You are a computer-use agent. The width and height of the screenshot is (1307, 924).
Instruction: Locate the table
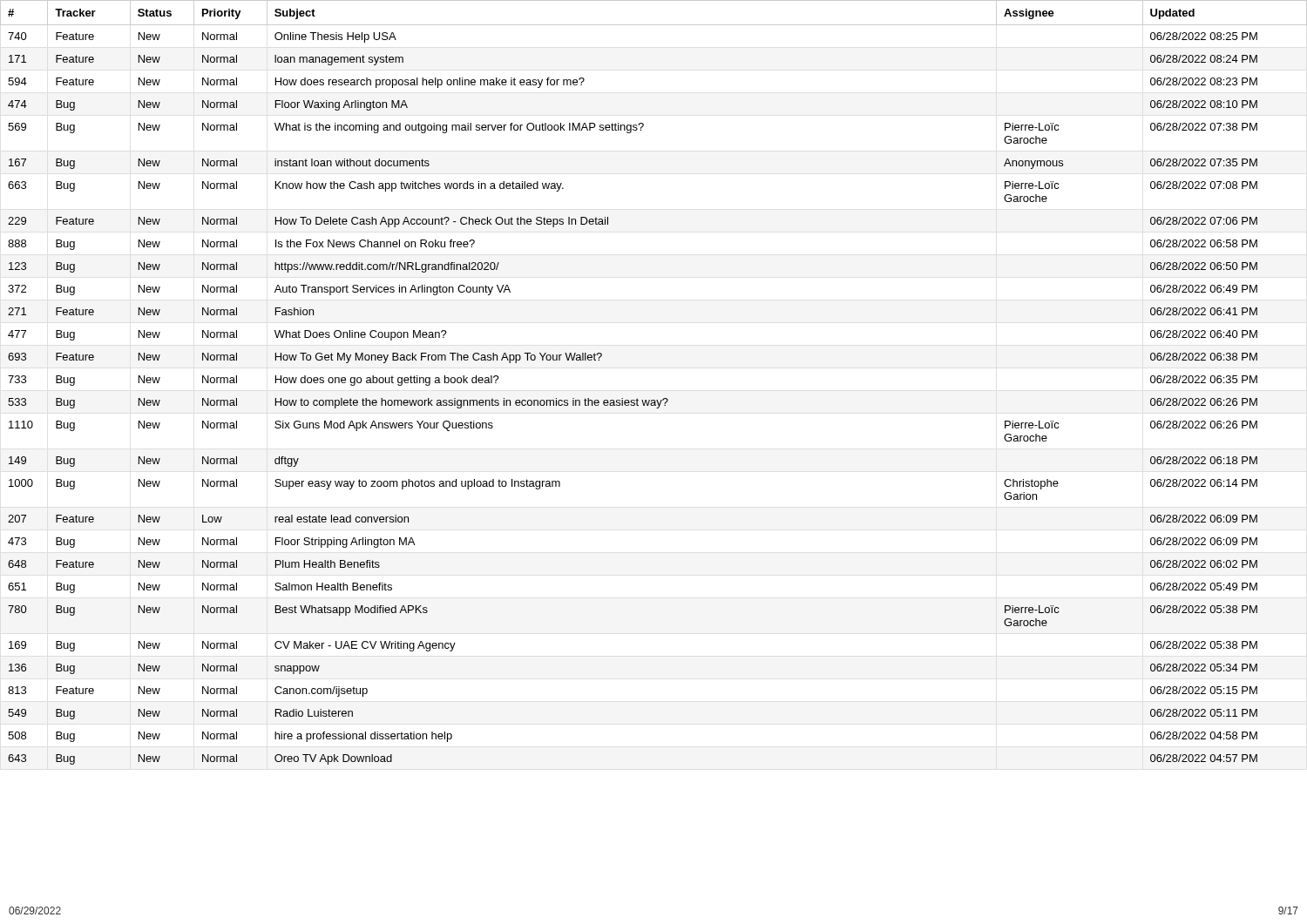(654, 385)
